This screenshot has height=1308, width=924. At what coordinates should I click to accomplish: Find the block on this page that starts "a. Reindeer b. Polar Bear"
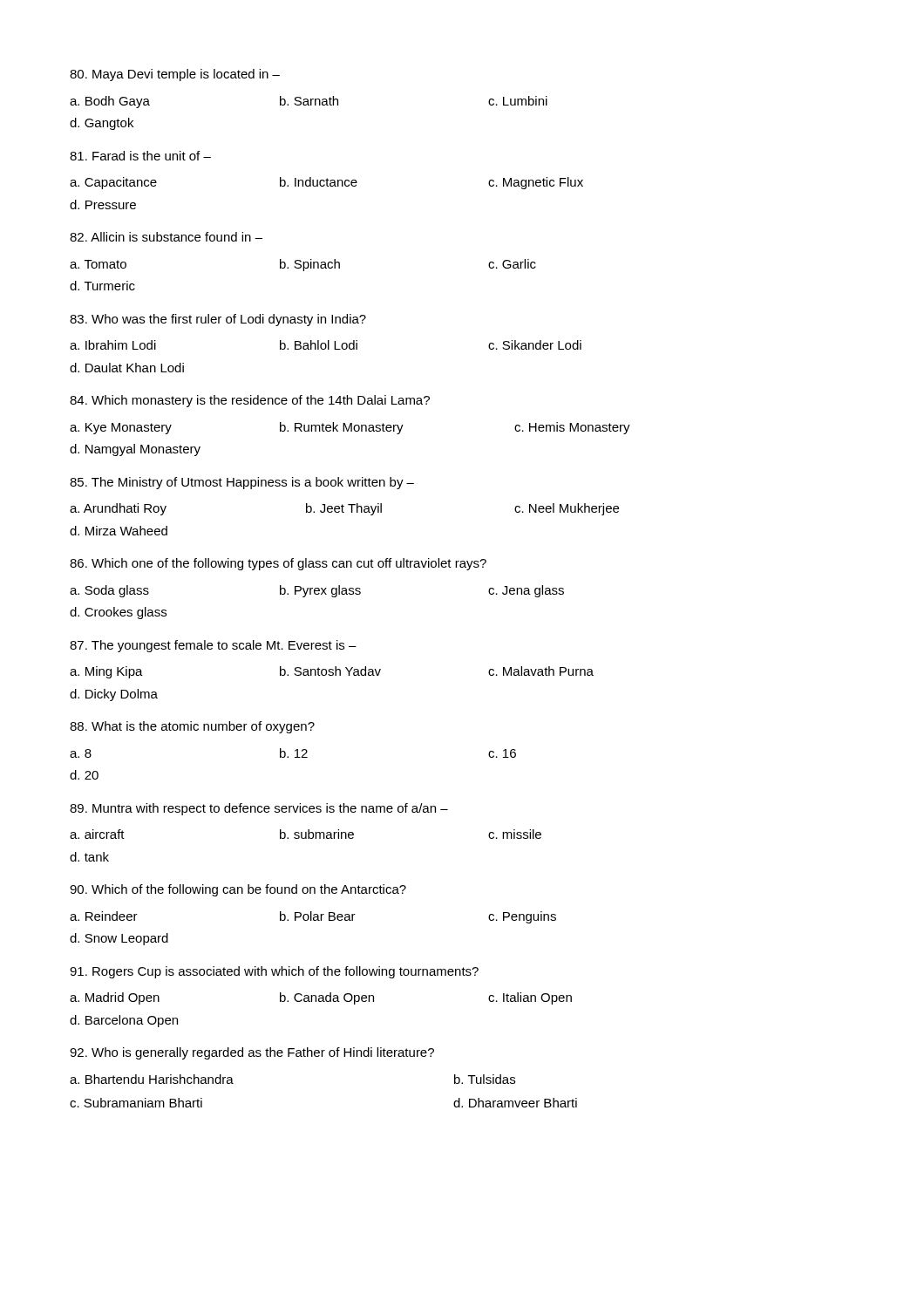313,917
